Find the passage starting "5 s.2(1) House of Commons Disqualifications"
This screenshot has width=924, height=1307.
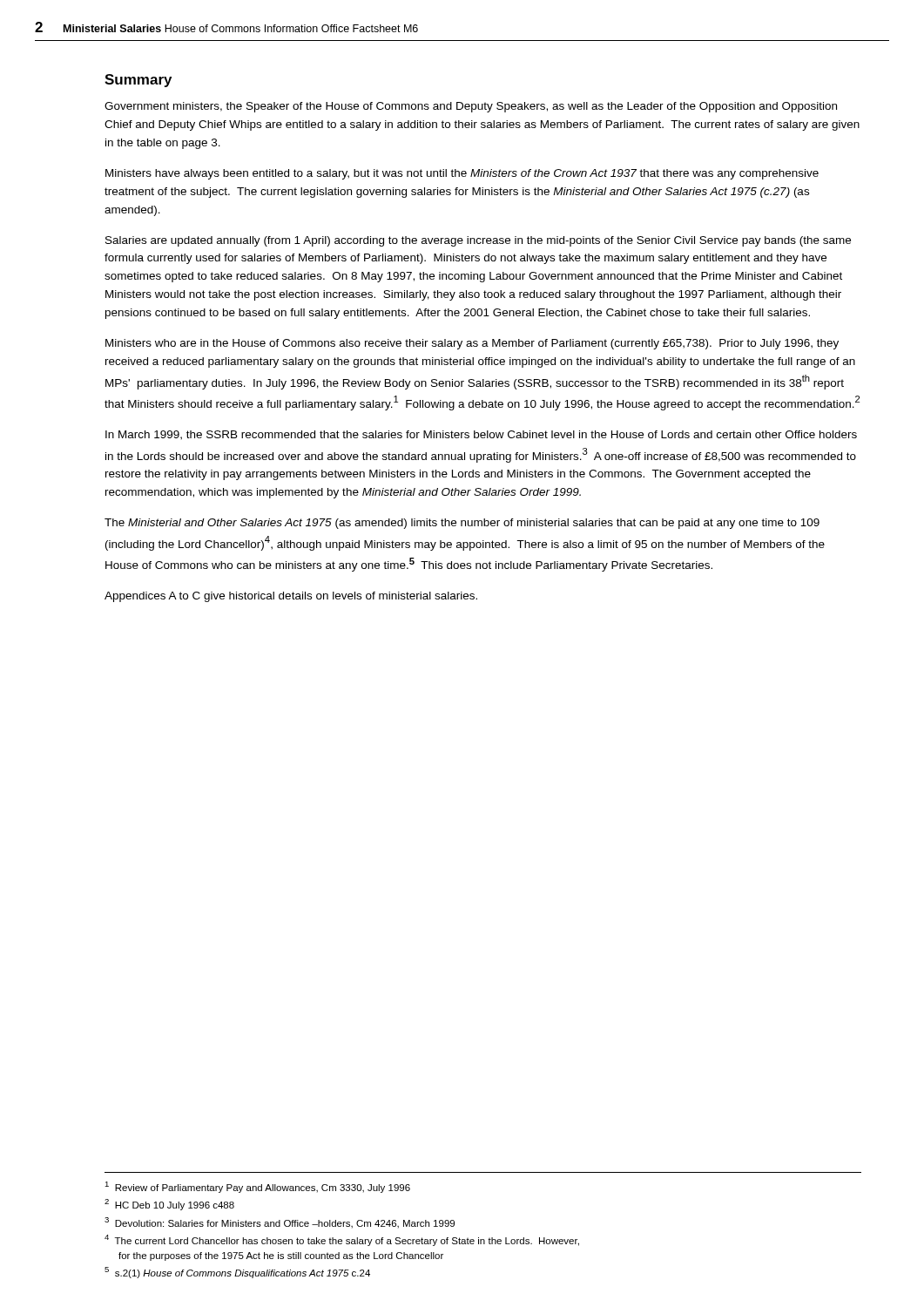[x=237, y=1271]
